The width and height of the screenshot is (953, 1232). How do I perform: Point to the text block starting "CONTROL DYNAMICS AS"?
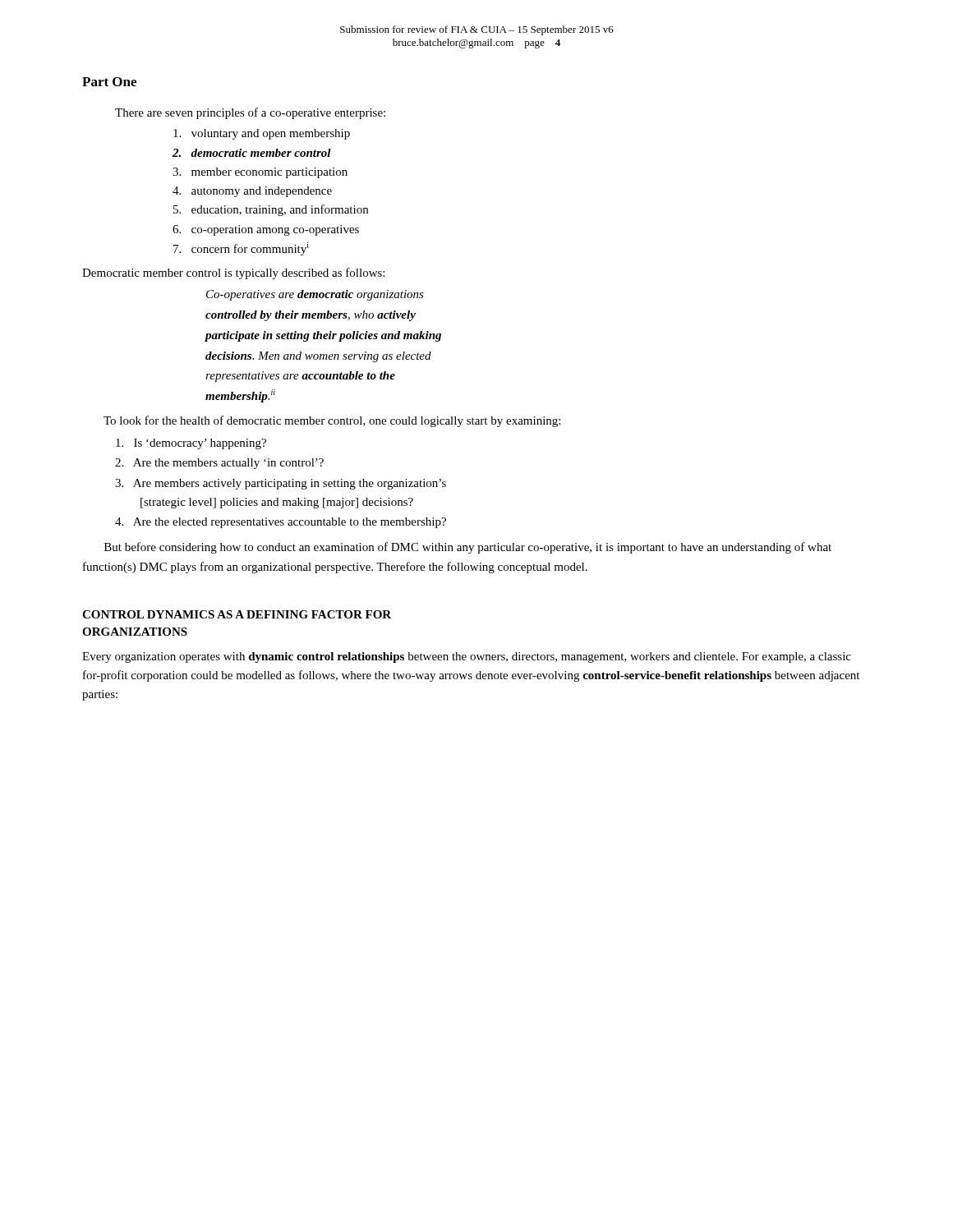(237, 623)
